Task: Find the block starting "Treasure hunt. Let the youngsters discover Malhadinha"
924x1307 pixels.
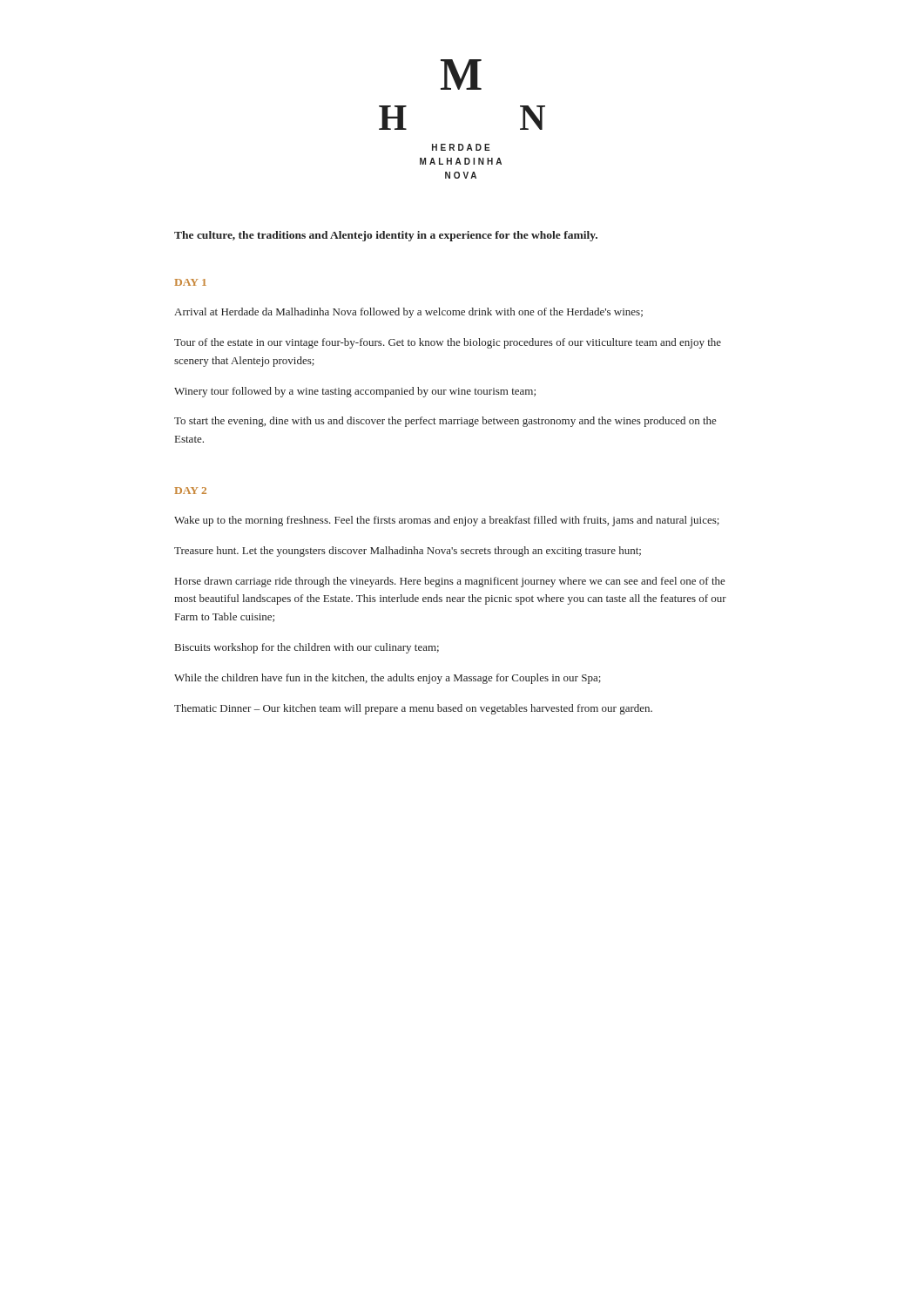Action: (x=408, y=550)
